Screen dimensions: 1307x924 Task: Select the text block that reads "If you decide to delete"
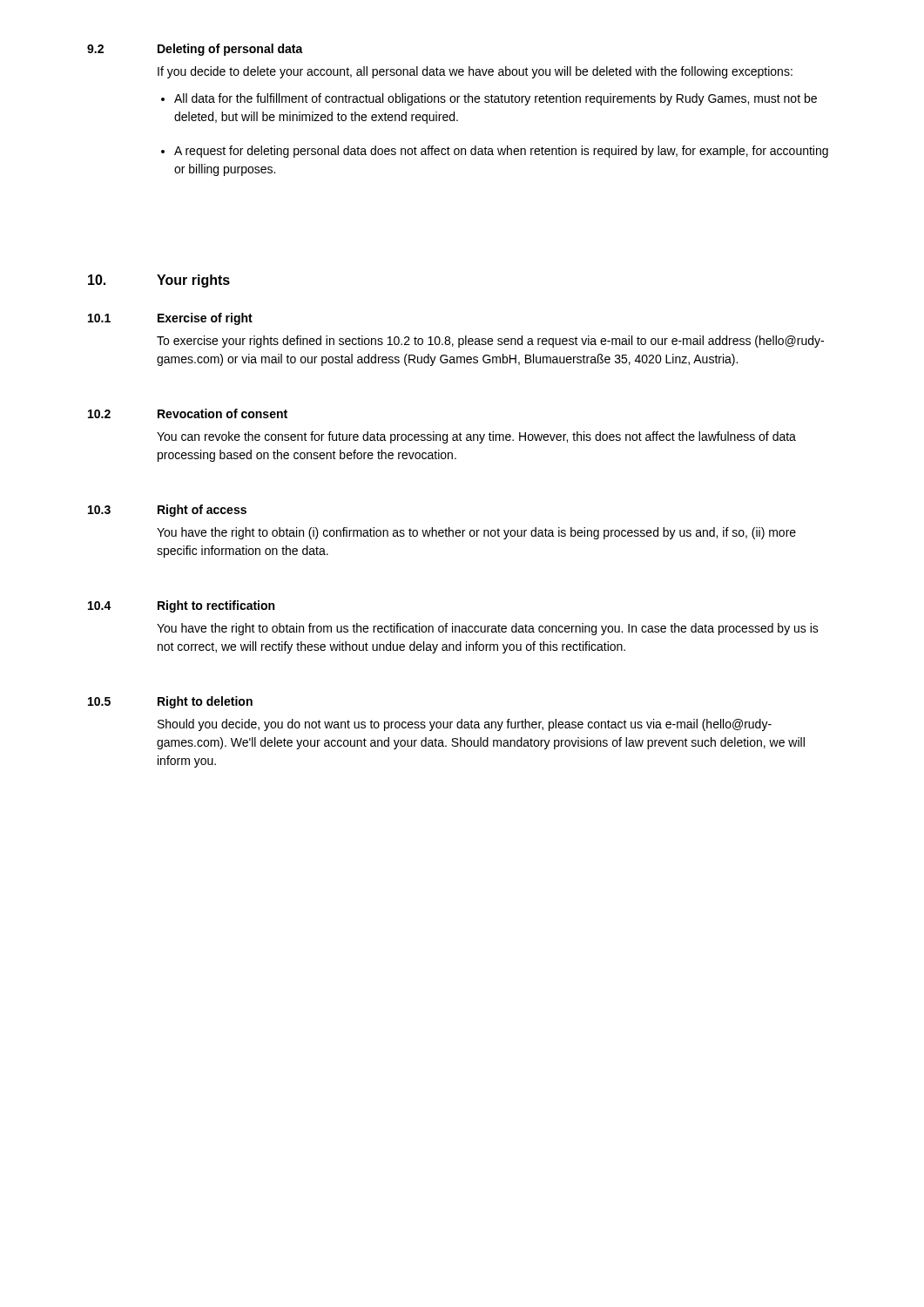click(x=475, y=71)
